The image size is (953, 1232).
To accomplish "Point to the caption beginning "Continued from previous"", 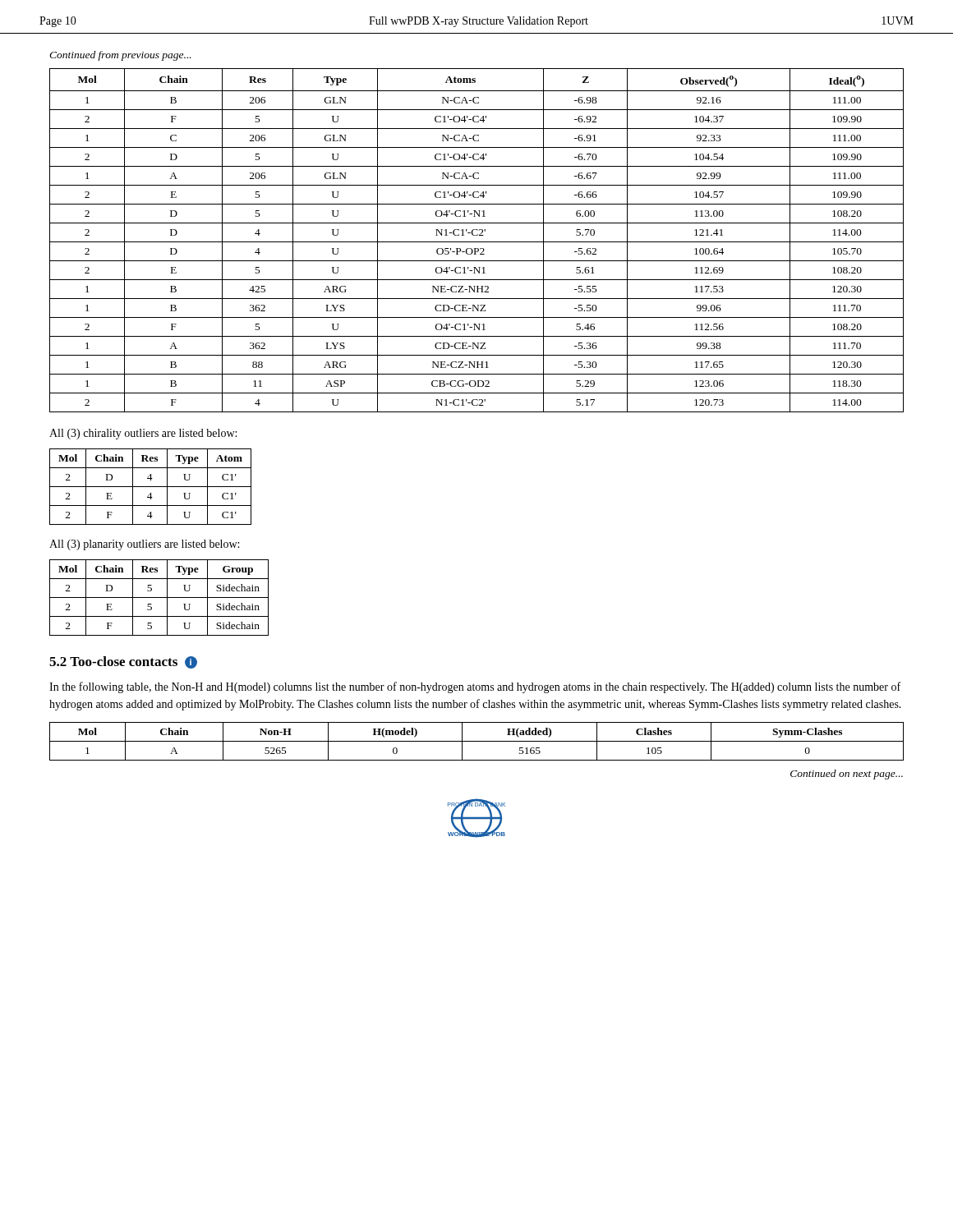I will [x=121, y=55].
